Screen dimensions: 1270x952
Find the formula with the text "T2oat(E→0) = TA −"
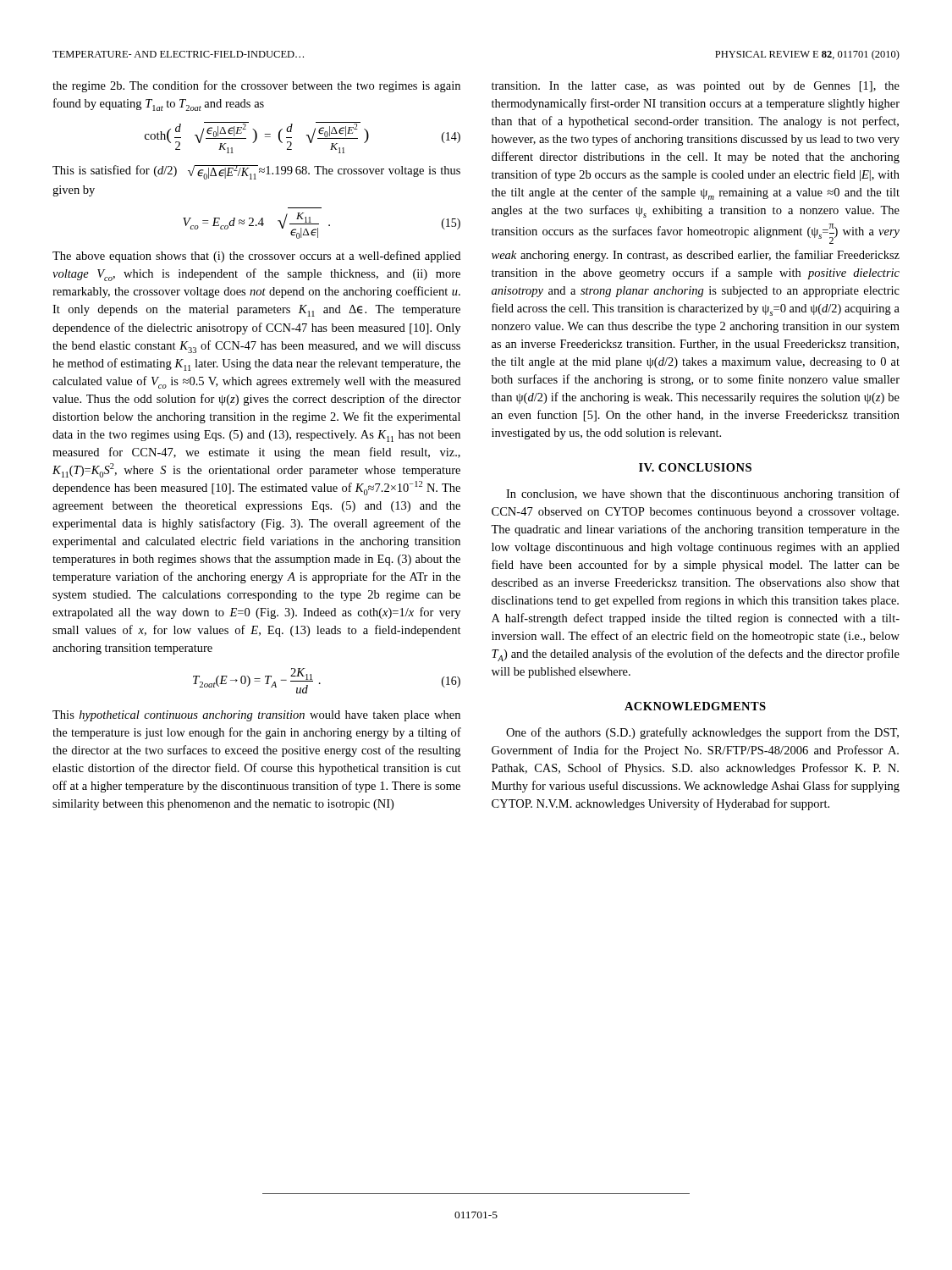click(x=326, y=681)
